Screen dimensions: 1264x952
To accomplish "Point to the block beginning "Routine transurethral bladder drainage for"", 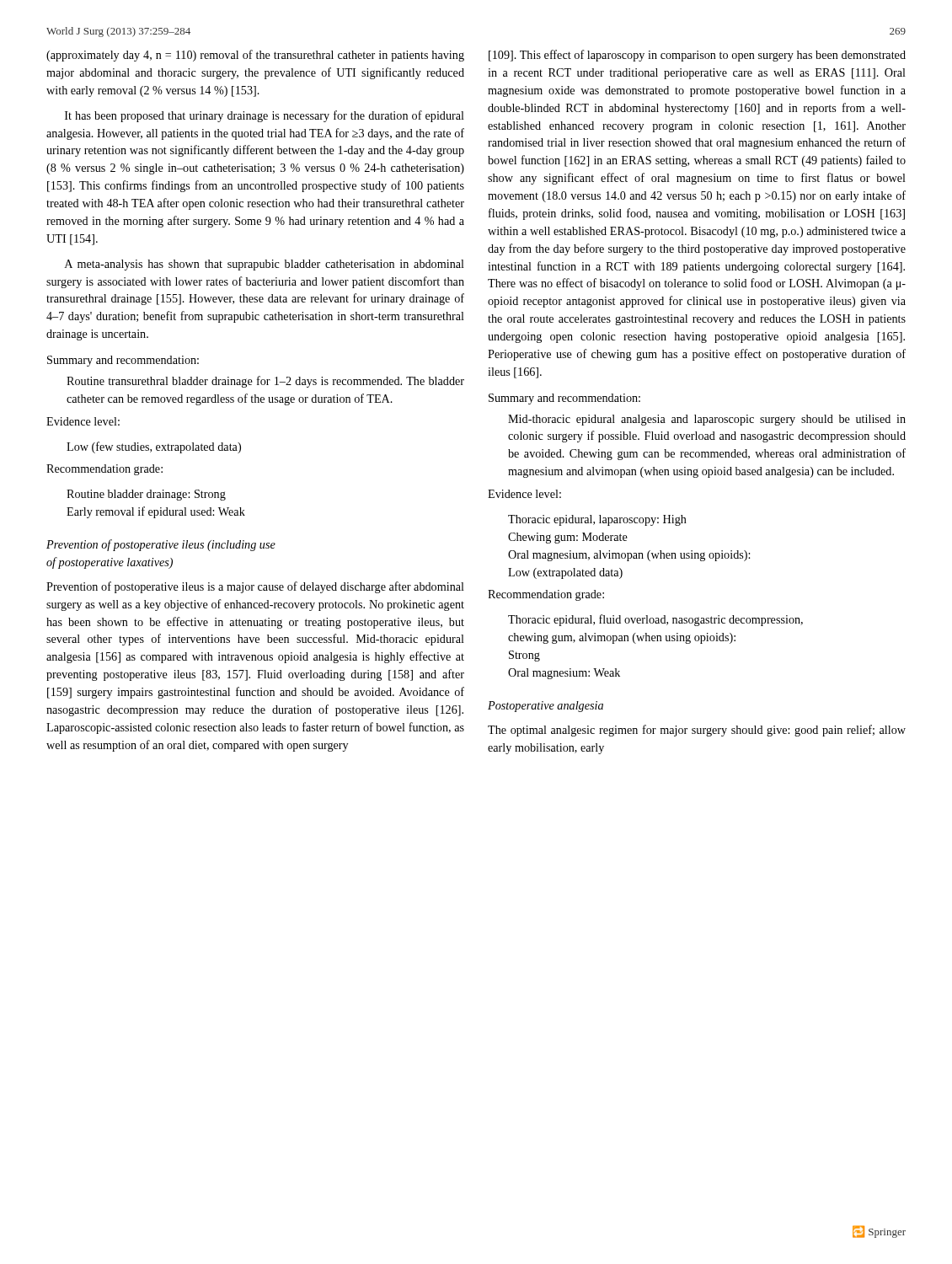I will coord(265,390).
